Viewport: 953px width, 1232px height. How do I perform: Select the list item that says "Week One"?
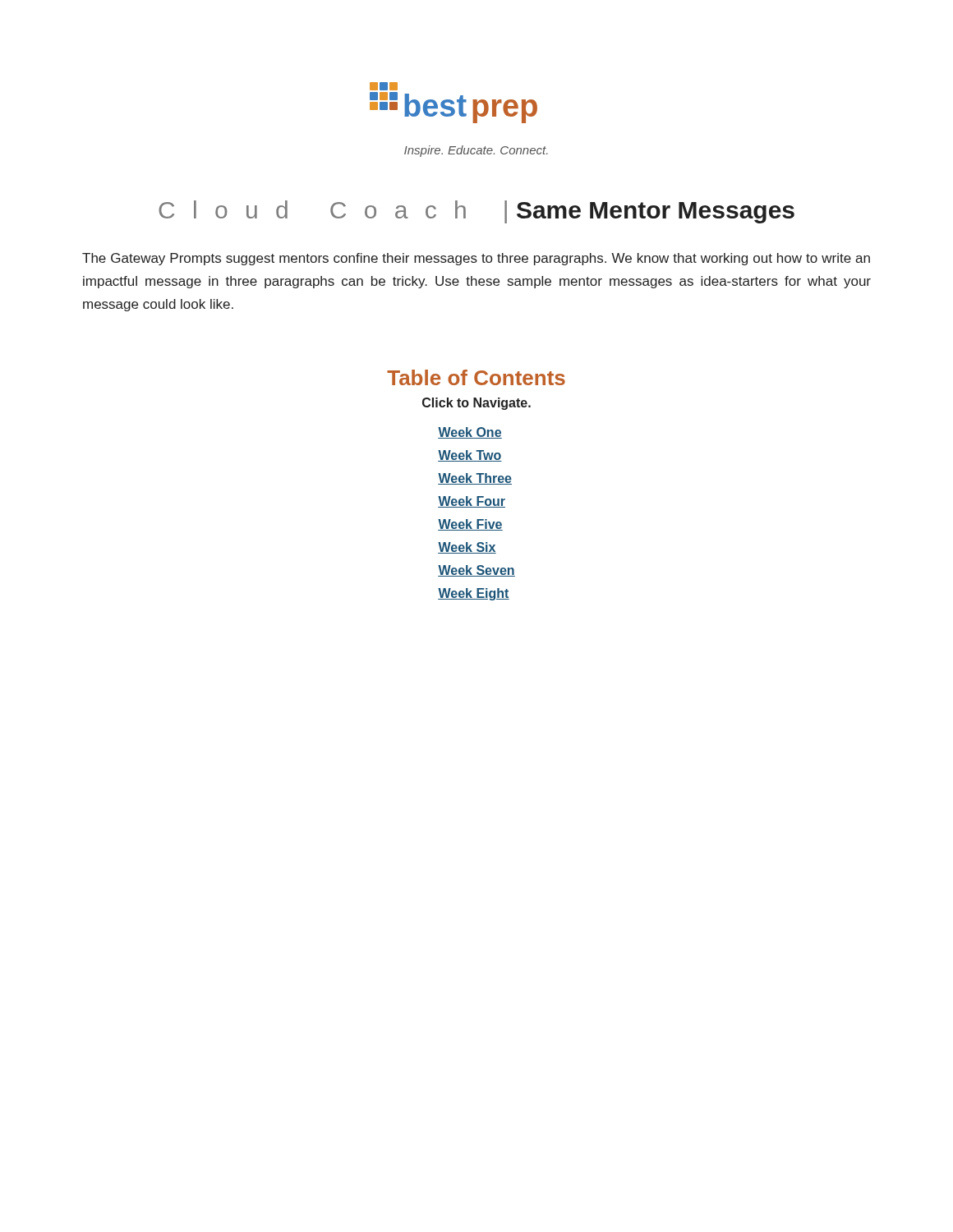[470, 433]
